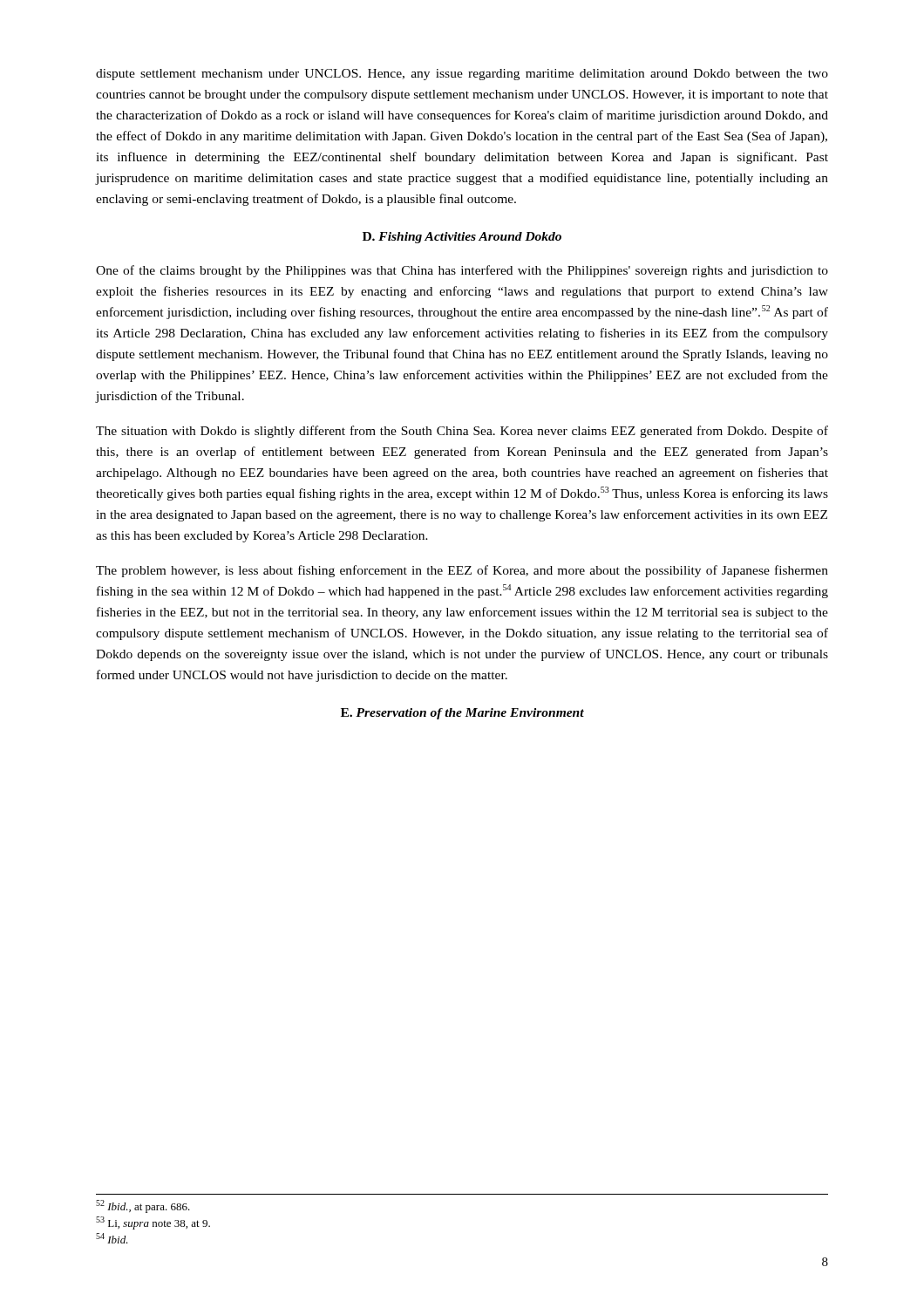Navigate to the region starting "The problem however, is less"
The height and width of the screenshot is (1308, 924).
(x=462, y=623)
